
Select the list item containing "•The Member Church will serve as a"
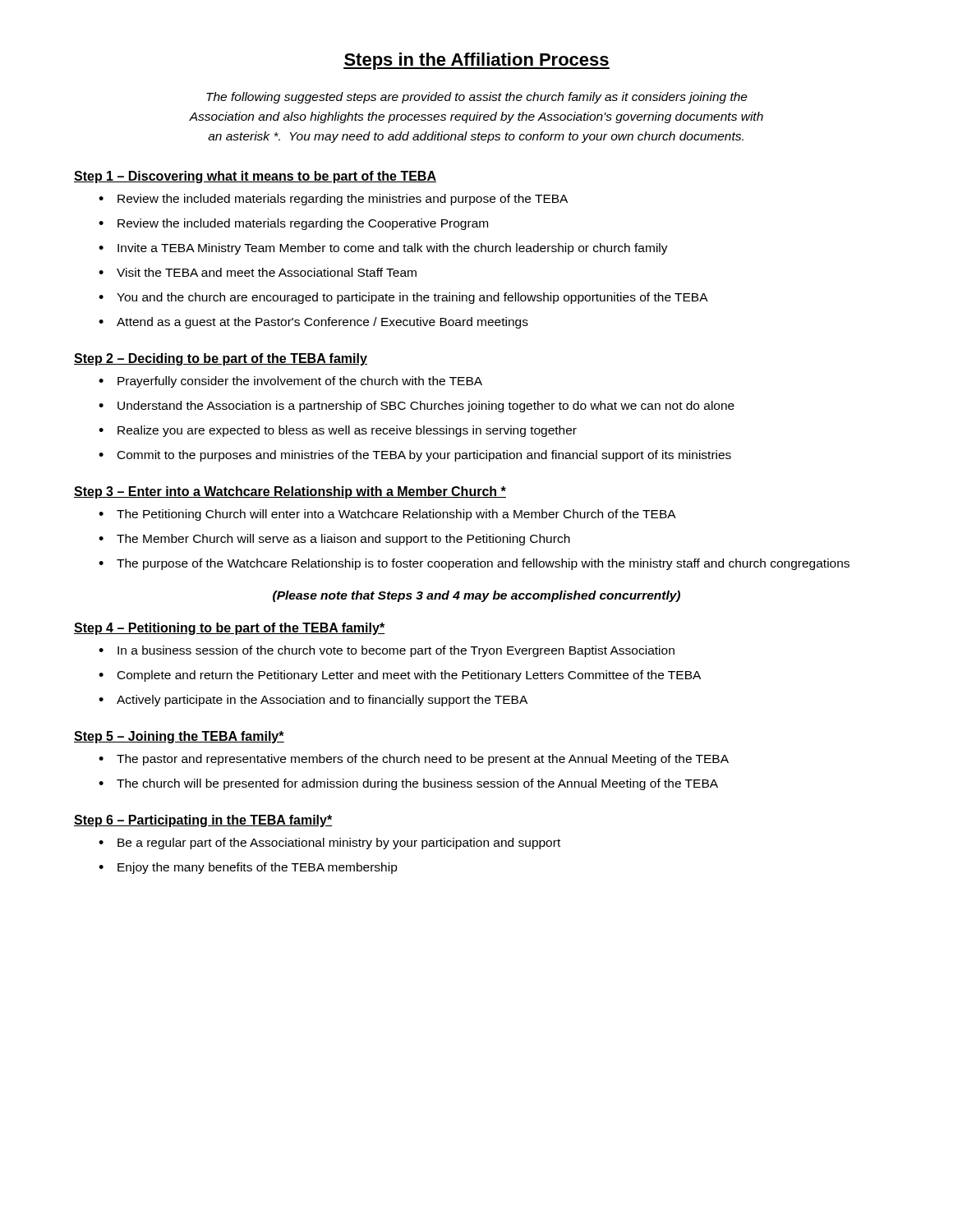tap(334, 540)
